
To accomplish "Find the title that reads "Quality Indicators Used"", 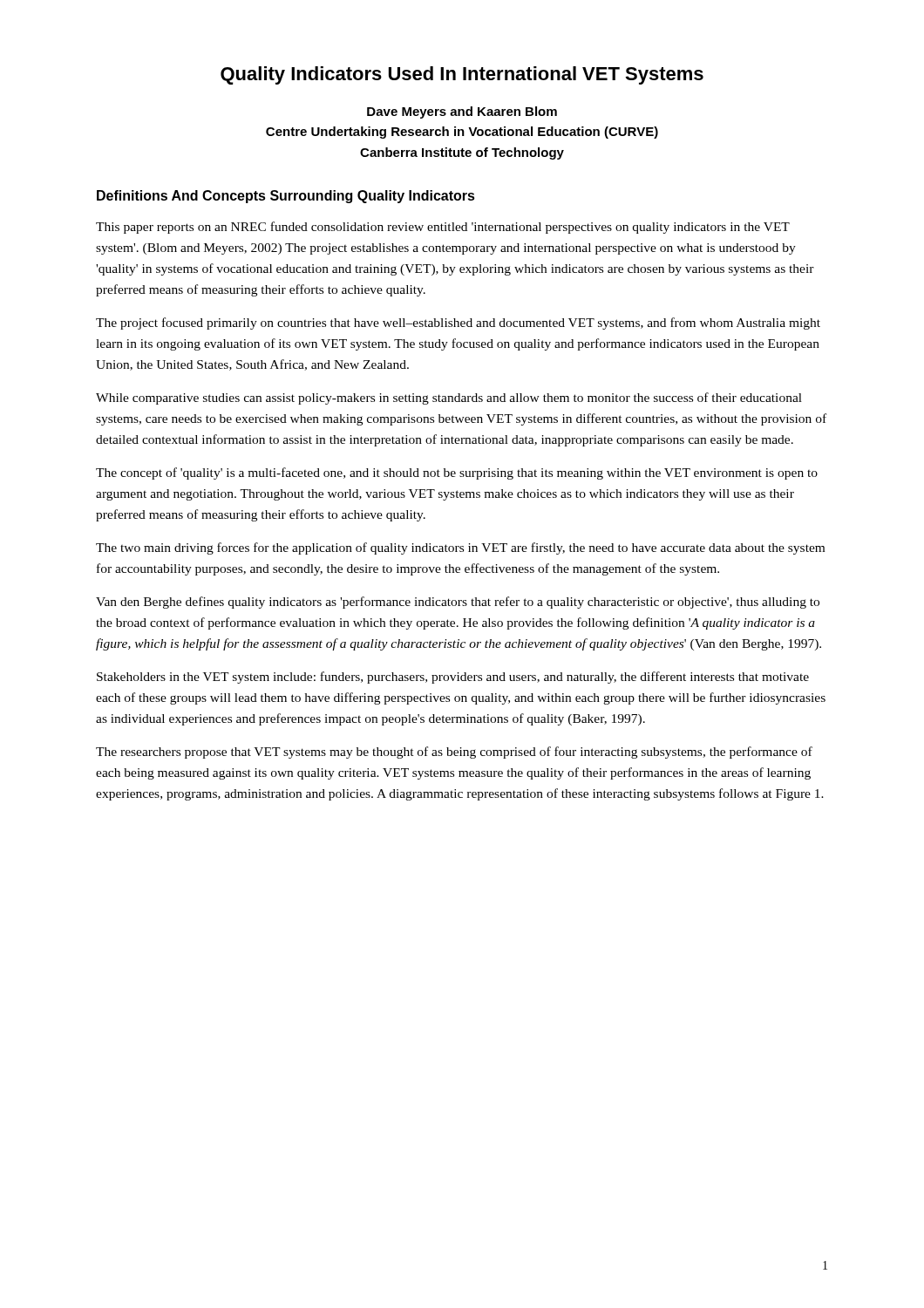I will click(462, 112).
